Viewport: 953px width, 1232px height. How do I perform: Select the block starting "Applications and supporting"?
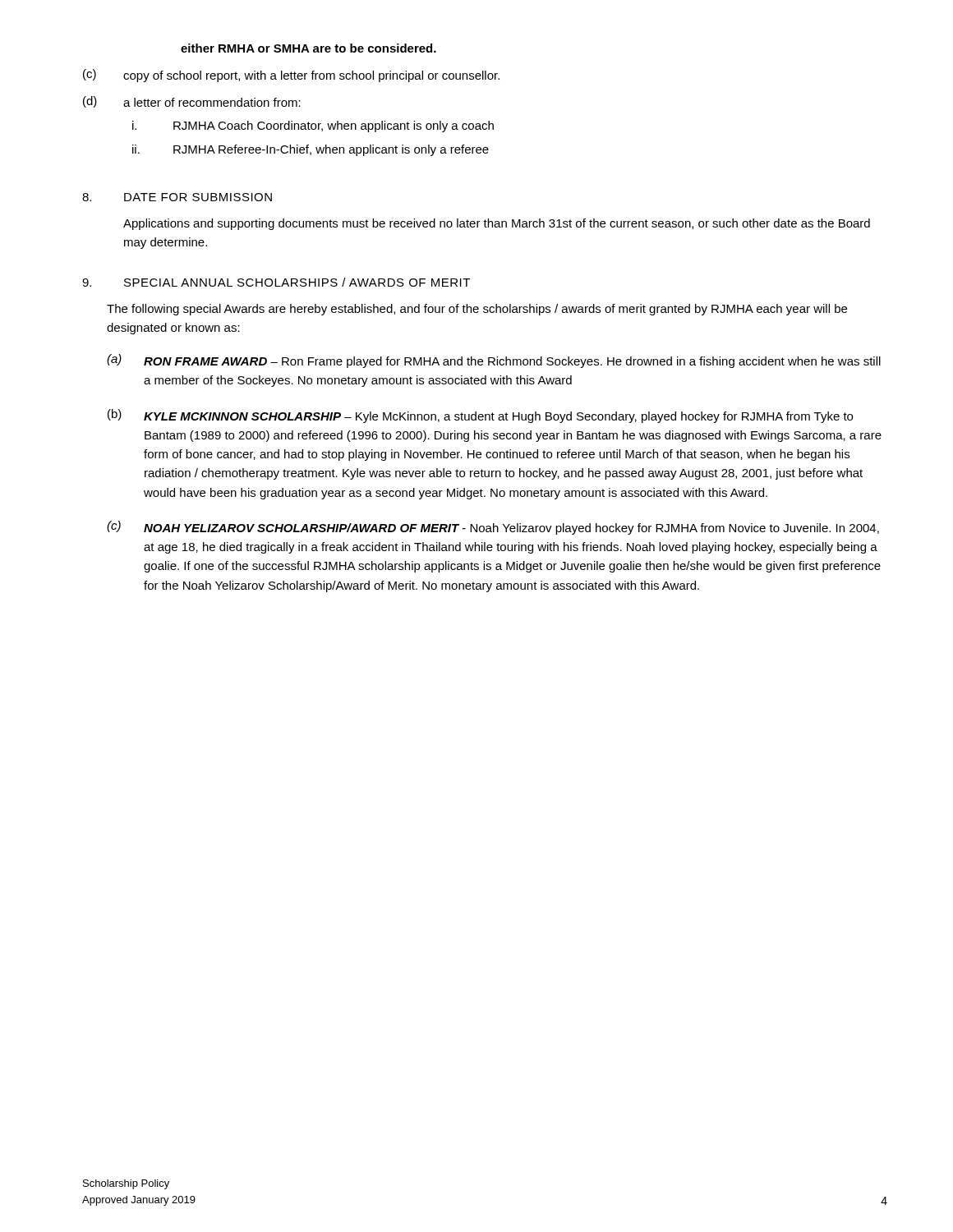point(497,233)
